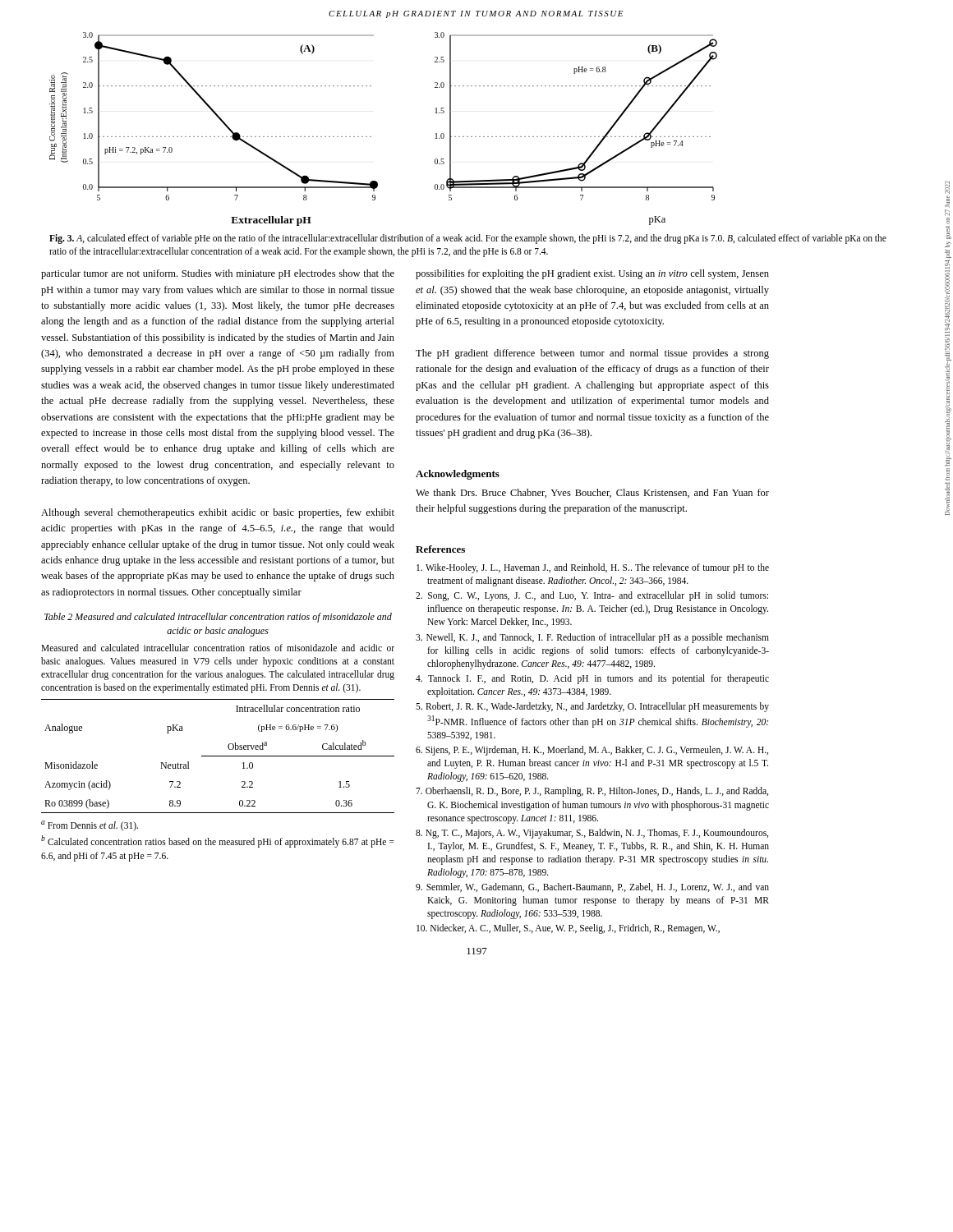Screen dimensions: 1232x953
Task: Click the caption that begins "Table 2 Measured and calculated intracellular concentration ratios"
Action: [218, 624]
